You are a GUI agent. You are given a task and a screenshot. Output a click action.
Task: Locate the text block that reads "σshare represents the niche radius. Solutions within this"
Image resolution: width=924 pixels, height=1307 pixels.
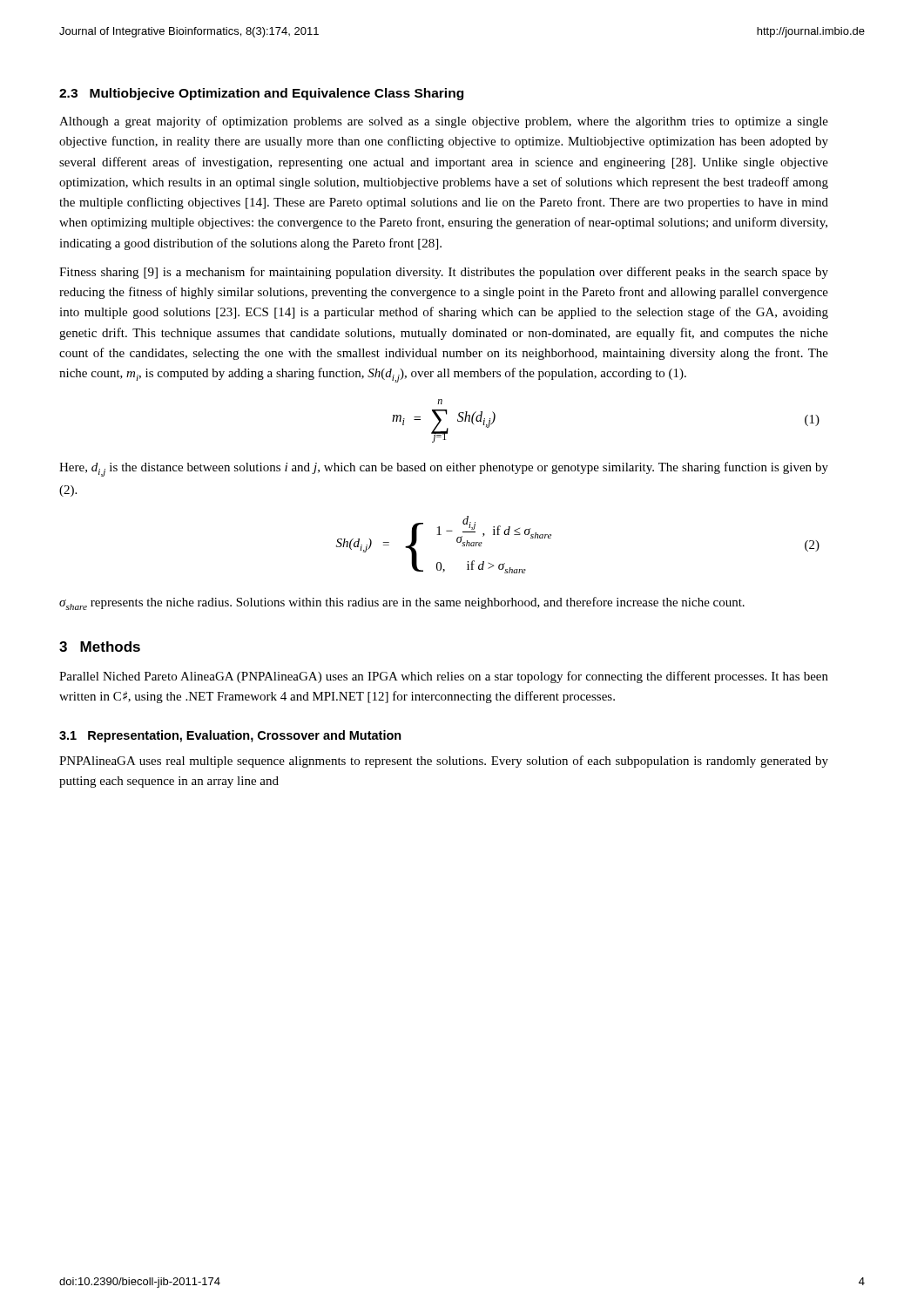pos(444,603)
